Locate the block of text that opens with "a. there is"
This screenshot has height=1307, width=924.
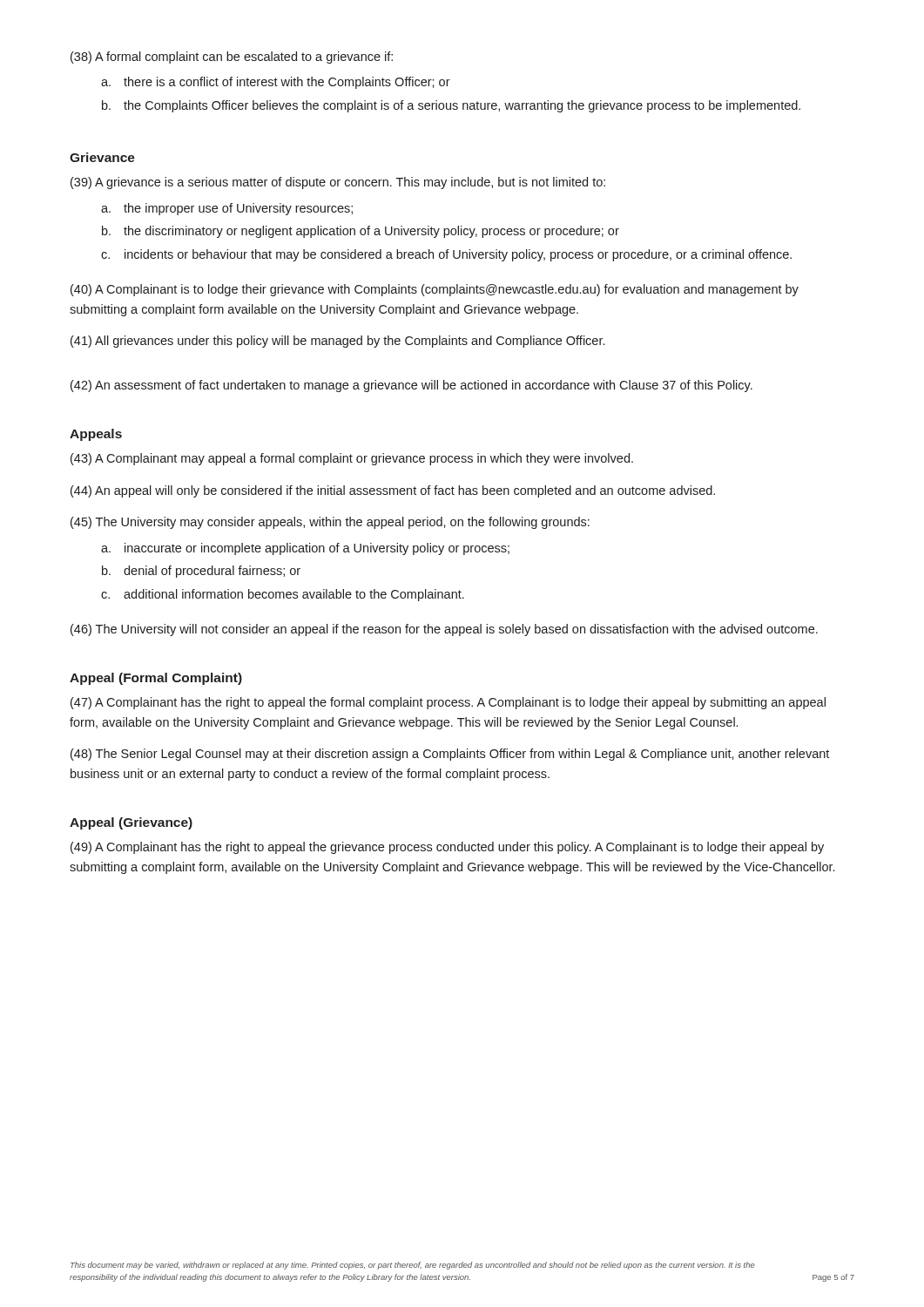(275, 82)
